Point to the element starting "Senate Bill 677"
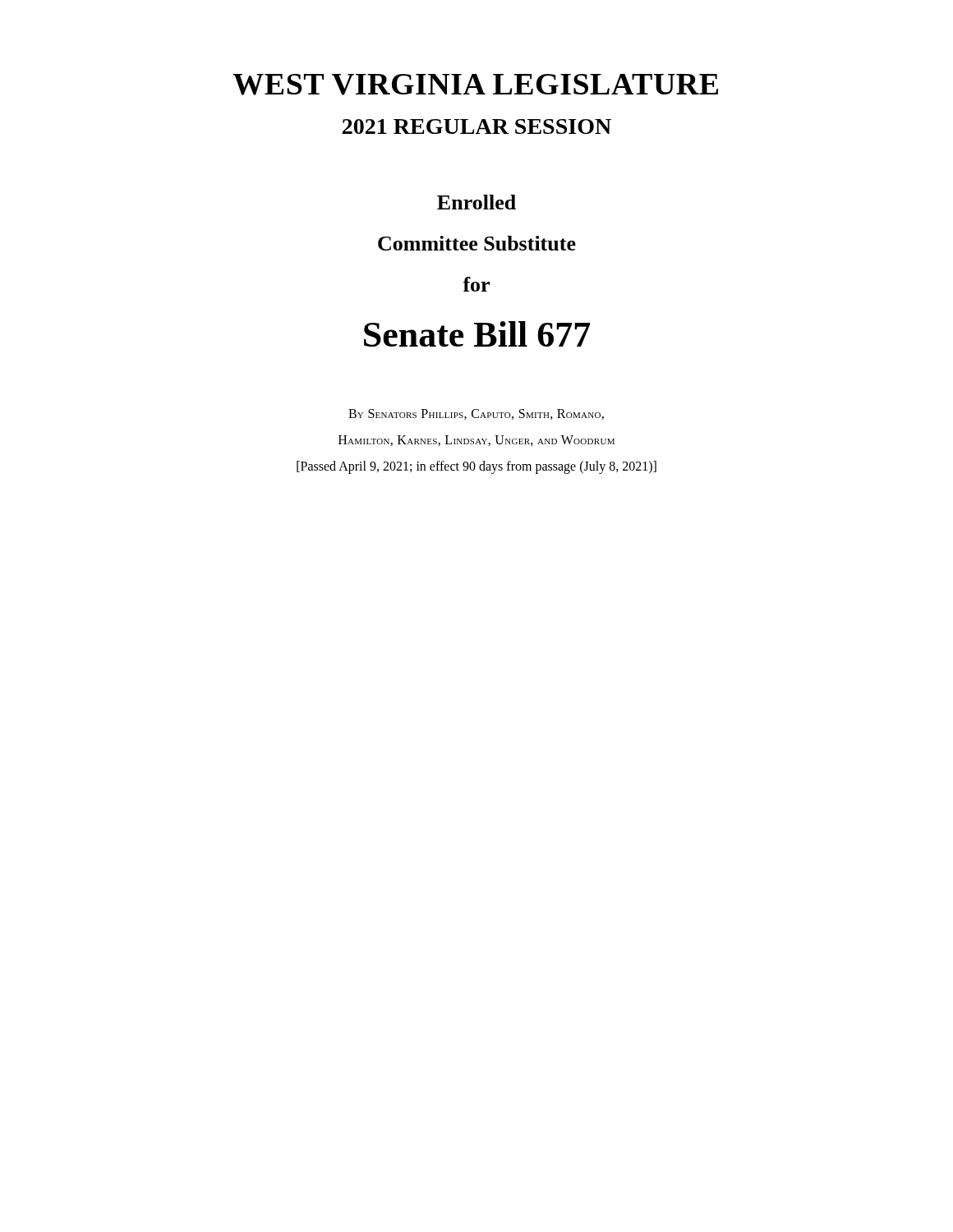 [x=476, y=335]
